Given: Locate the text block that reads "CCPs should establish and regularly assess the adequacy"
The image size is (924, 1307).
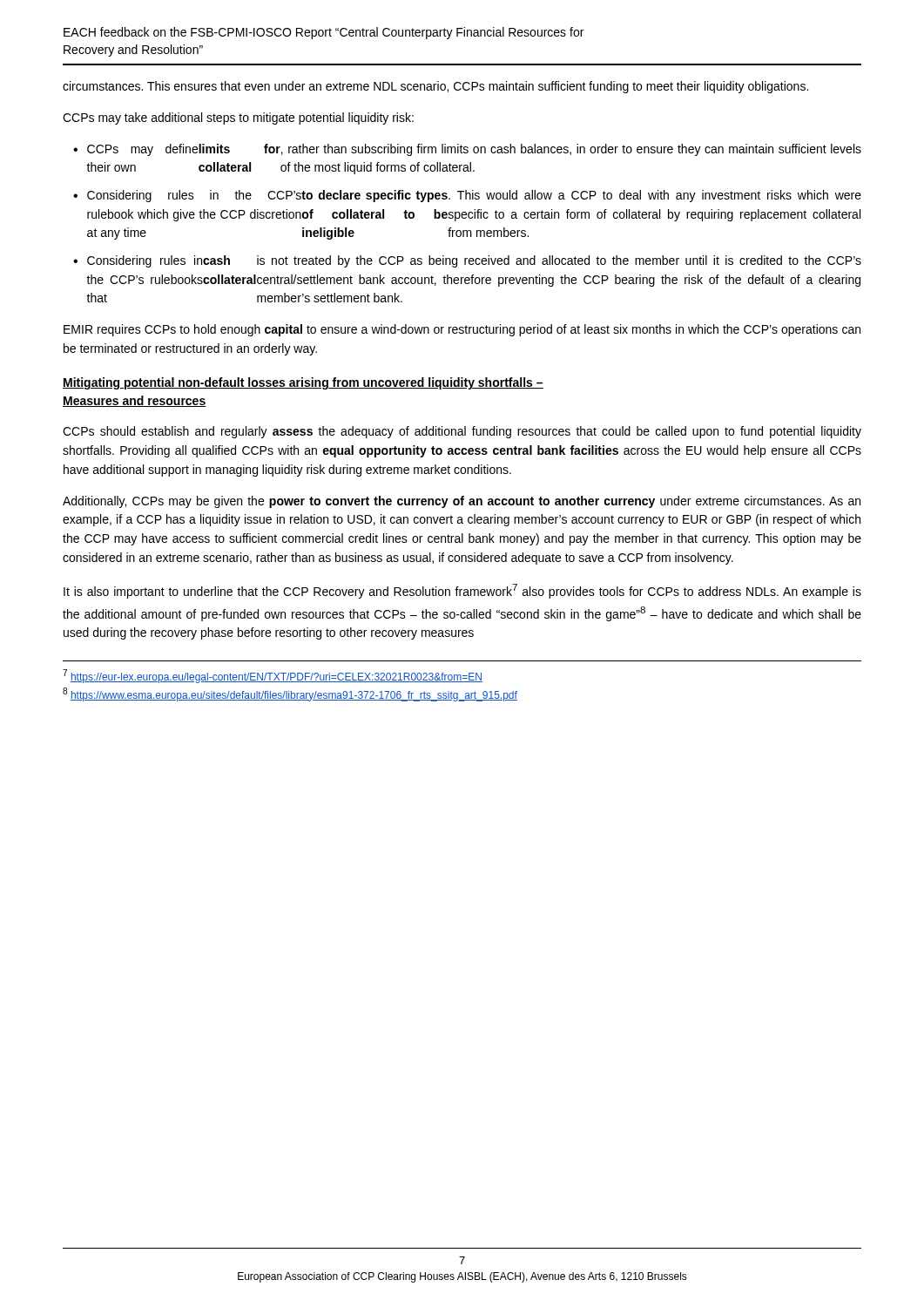Looking at the screenshot, I should point(462,451).
